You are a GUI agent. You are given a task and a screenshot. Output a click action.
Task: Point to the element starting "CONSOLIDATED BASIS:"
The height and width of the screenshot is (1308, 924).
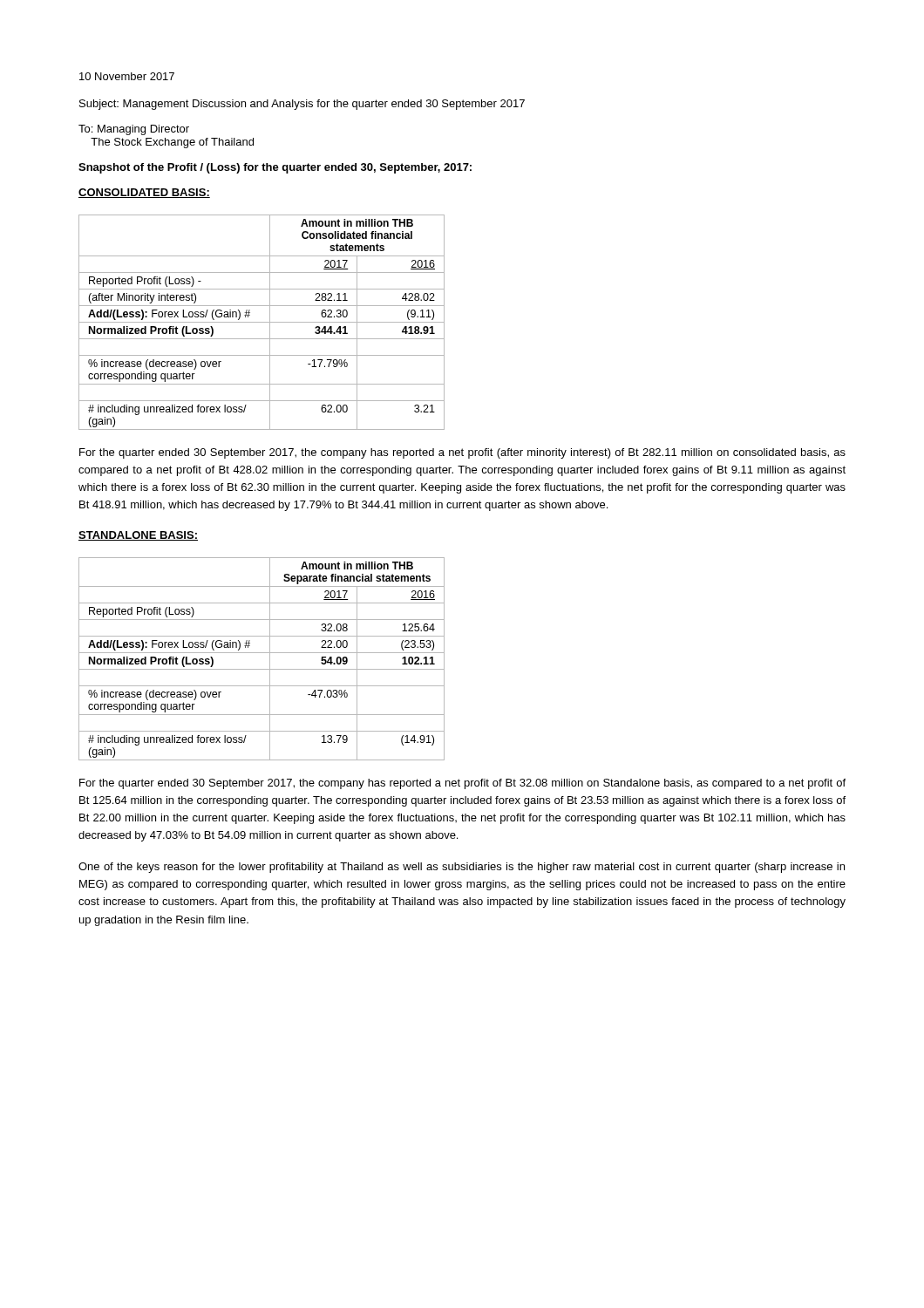[x=144, y=192]
